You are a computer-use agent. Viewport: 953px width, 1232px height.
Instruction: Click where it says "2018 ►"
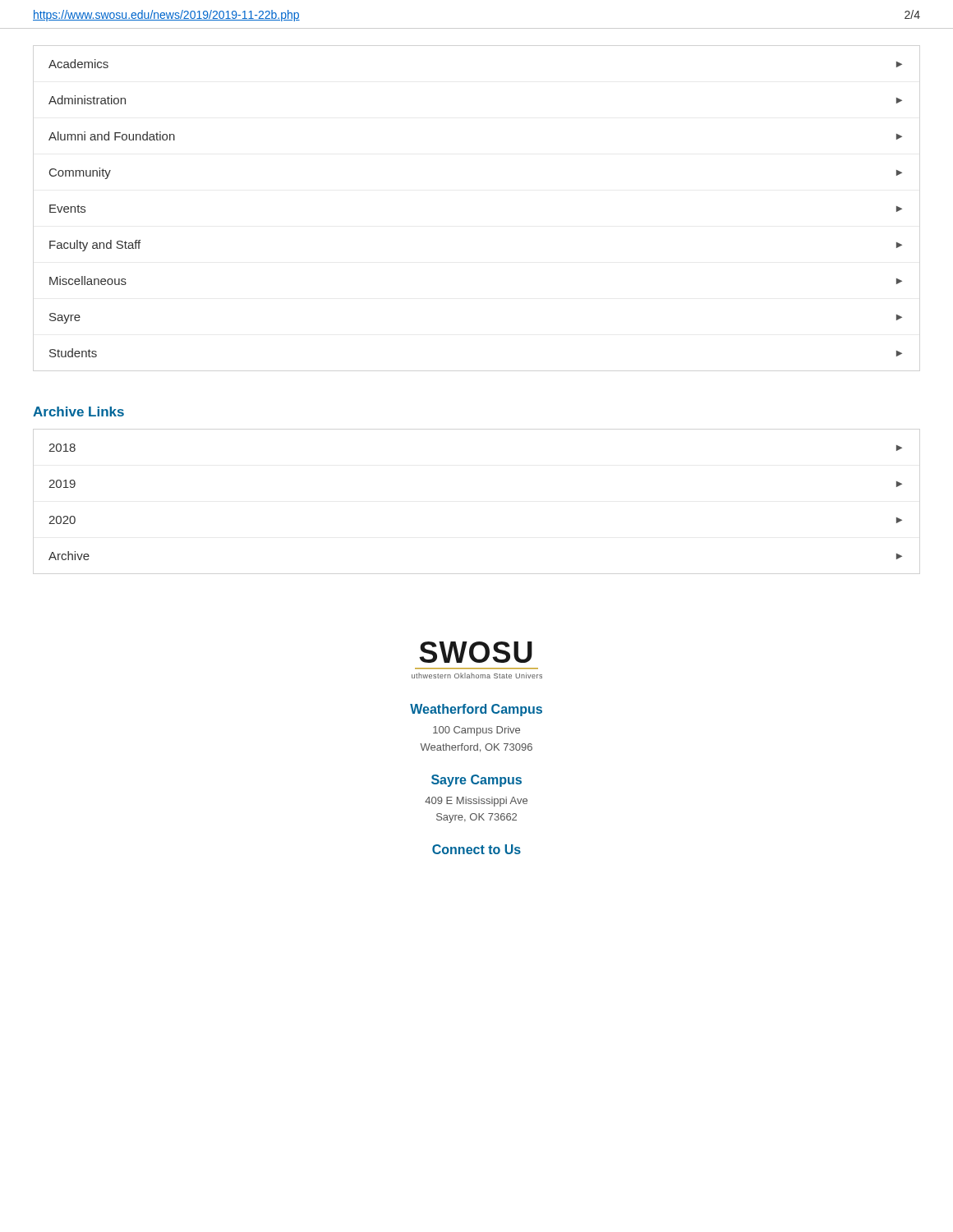point(60,447)
